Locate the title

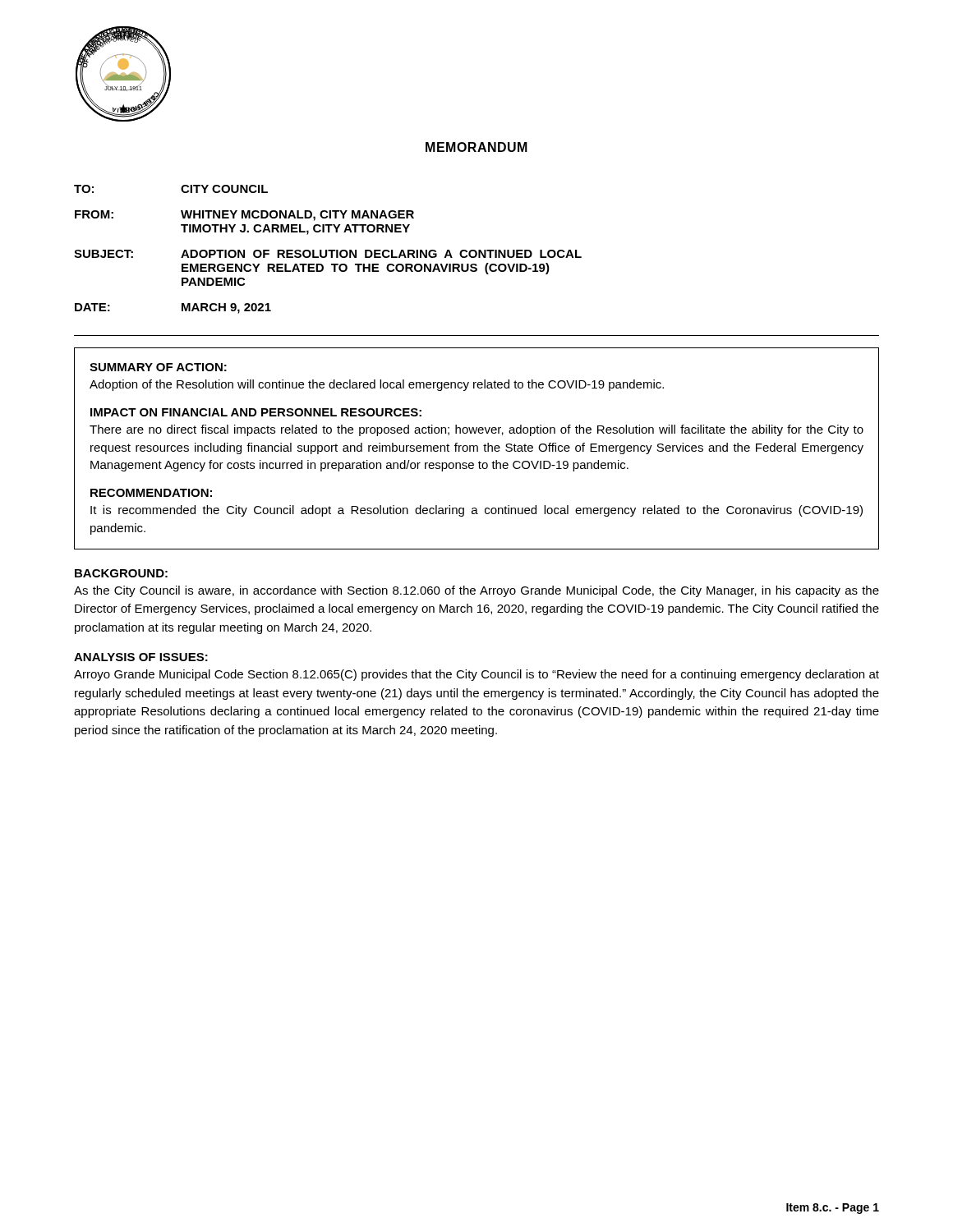(476, 147)
